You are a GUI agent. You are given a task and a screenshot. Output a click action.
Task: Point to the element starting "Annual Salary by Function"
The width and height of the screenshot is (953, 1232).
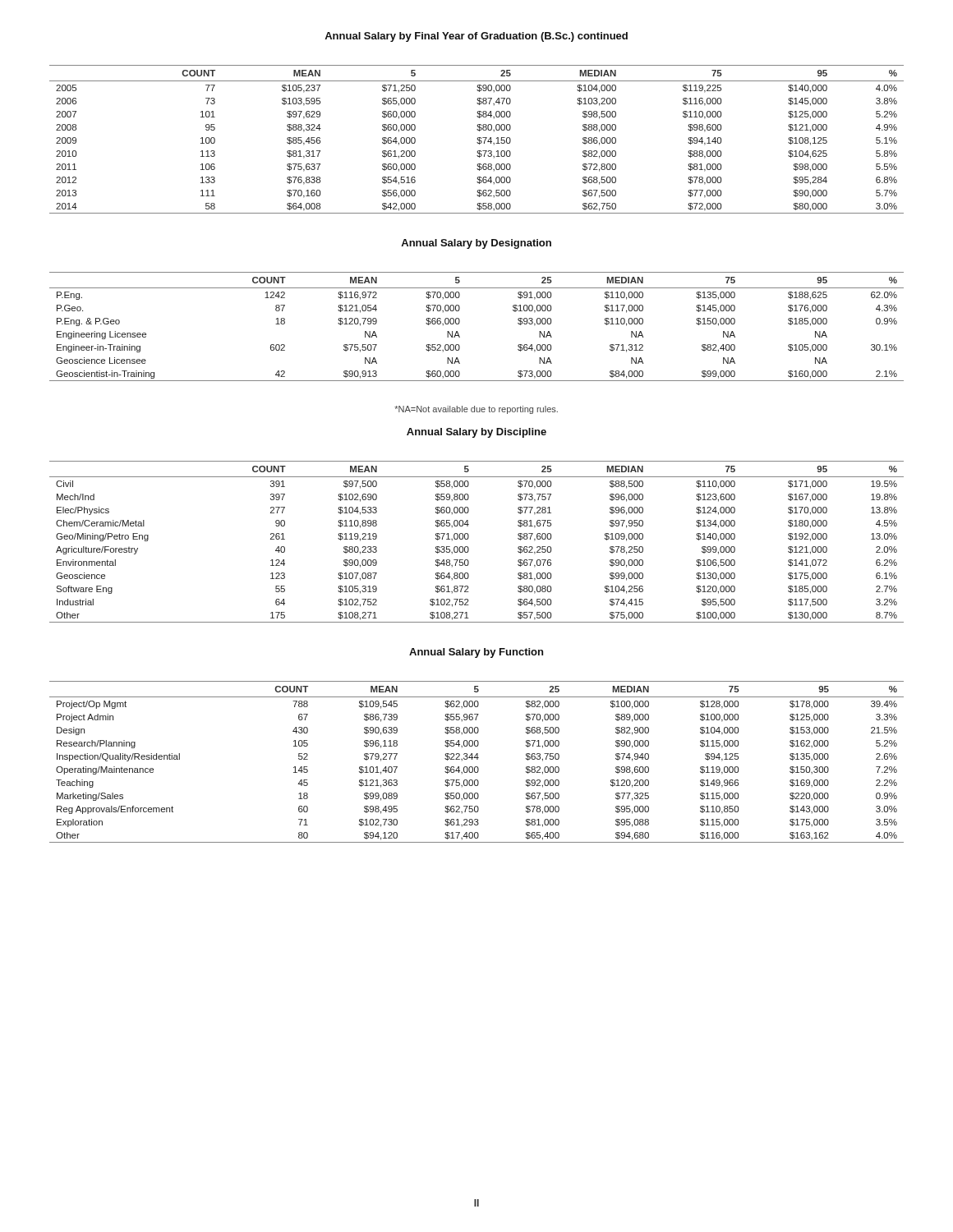tap(476, 652)
